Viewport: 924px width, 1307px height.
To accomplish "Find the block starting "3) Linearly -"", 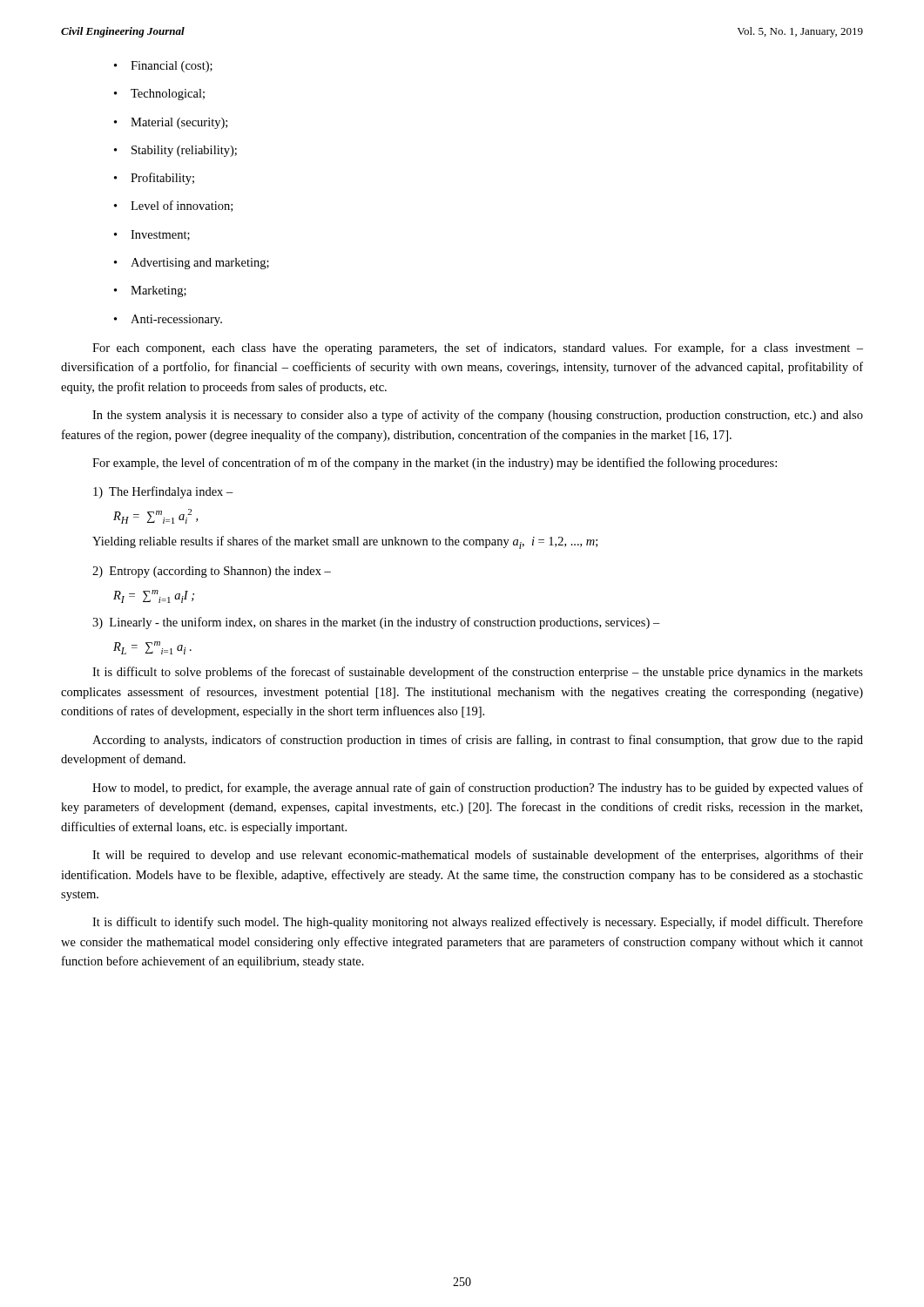I will pos(376,622).
